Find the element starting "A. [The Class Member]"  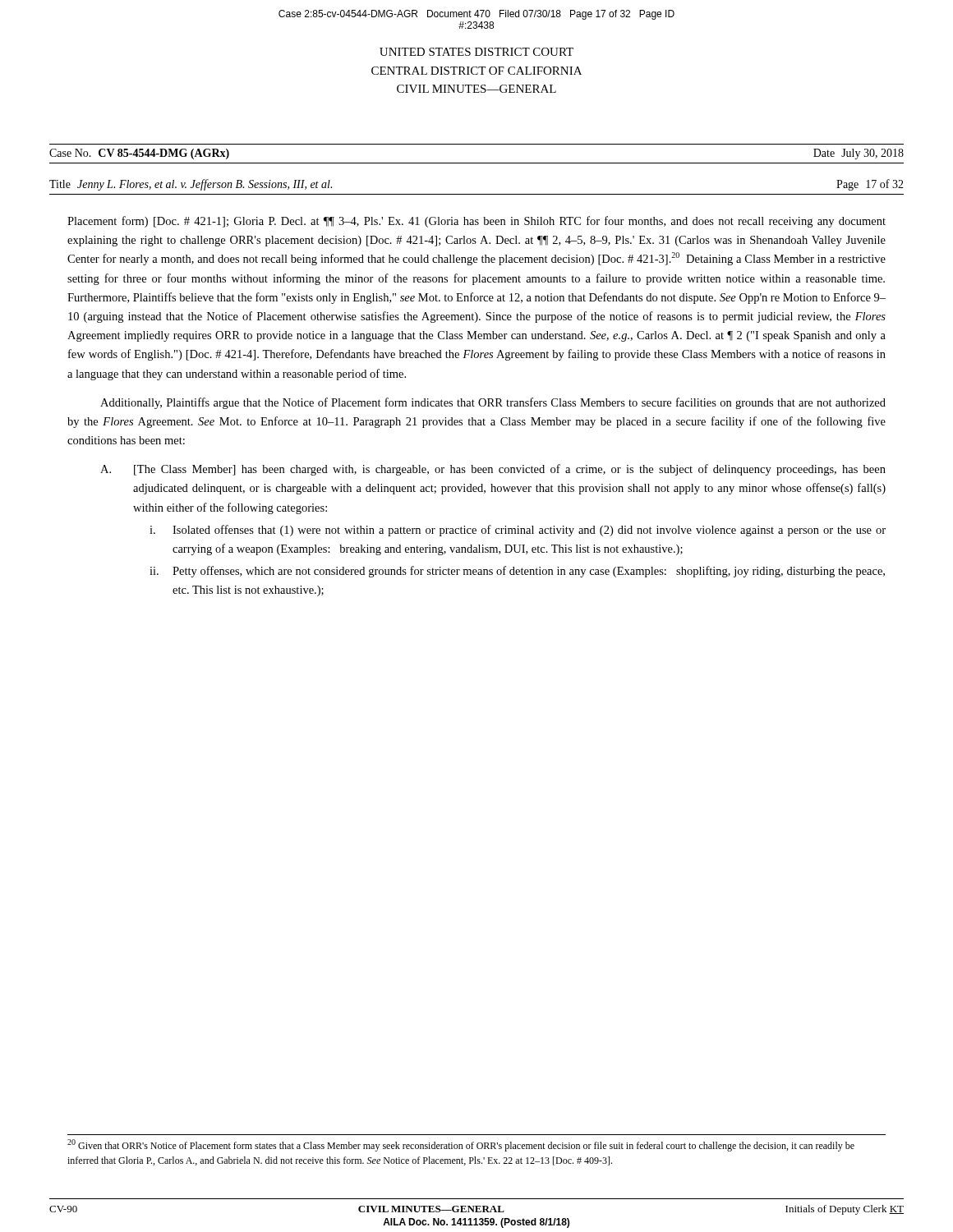point(493,532)
